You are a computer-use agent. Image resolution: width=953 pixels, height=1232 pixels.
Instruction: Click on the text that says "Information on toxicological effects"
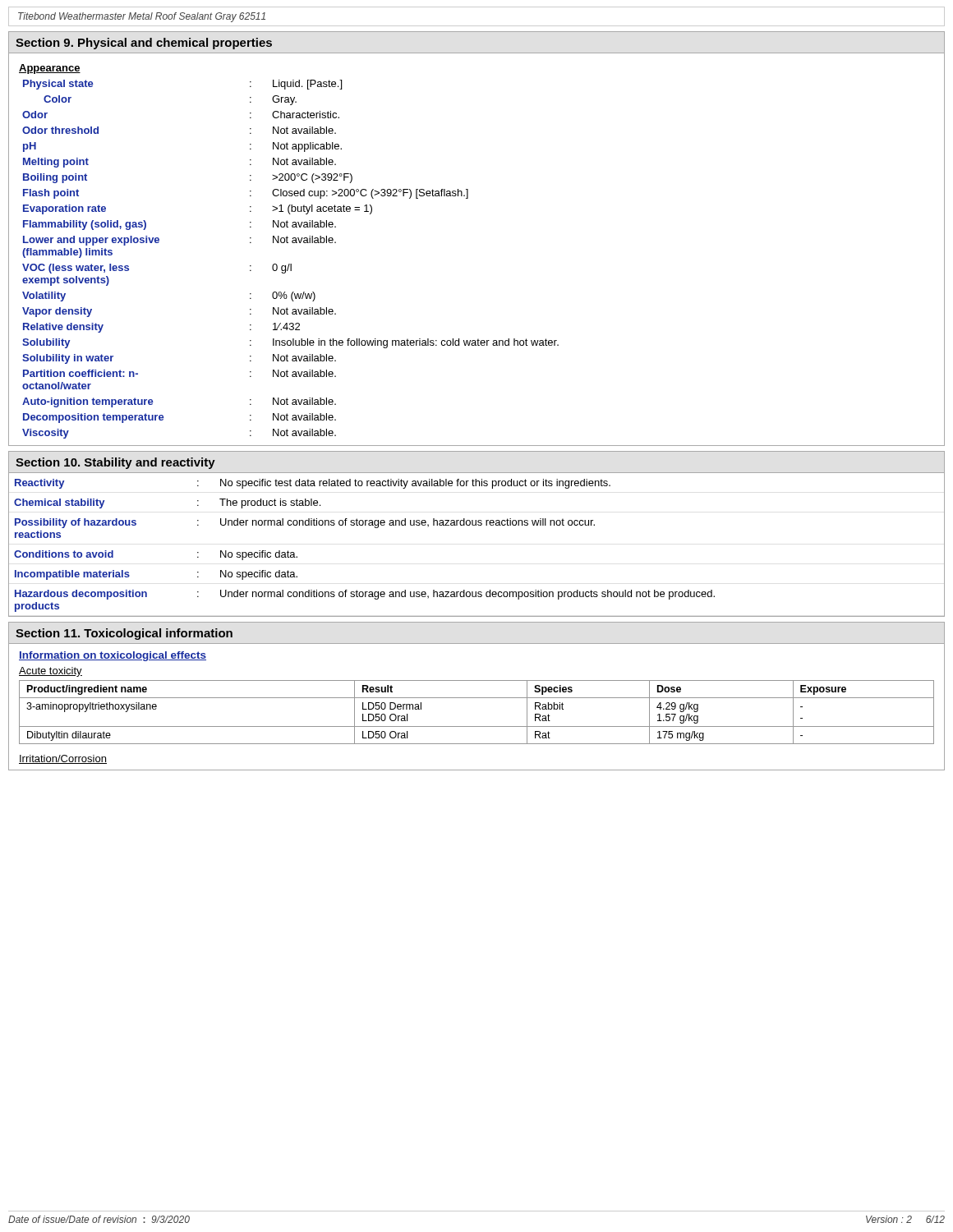113,655
